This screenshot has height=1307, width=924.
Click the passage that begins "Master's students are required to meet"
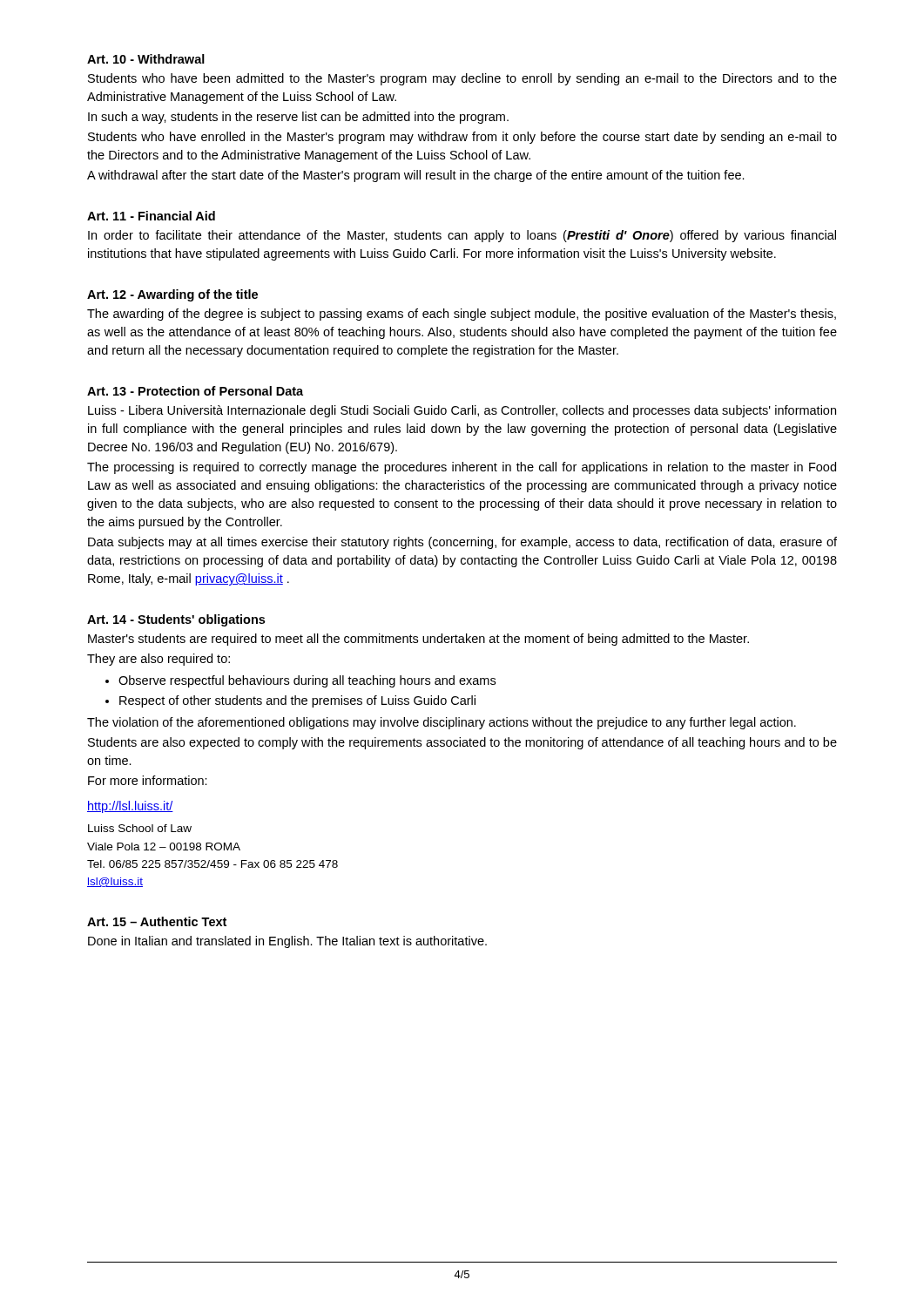(462, 649)
